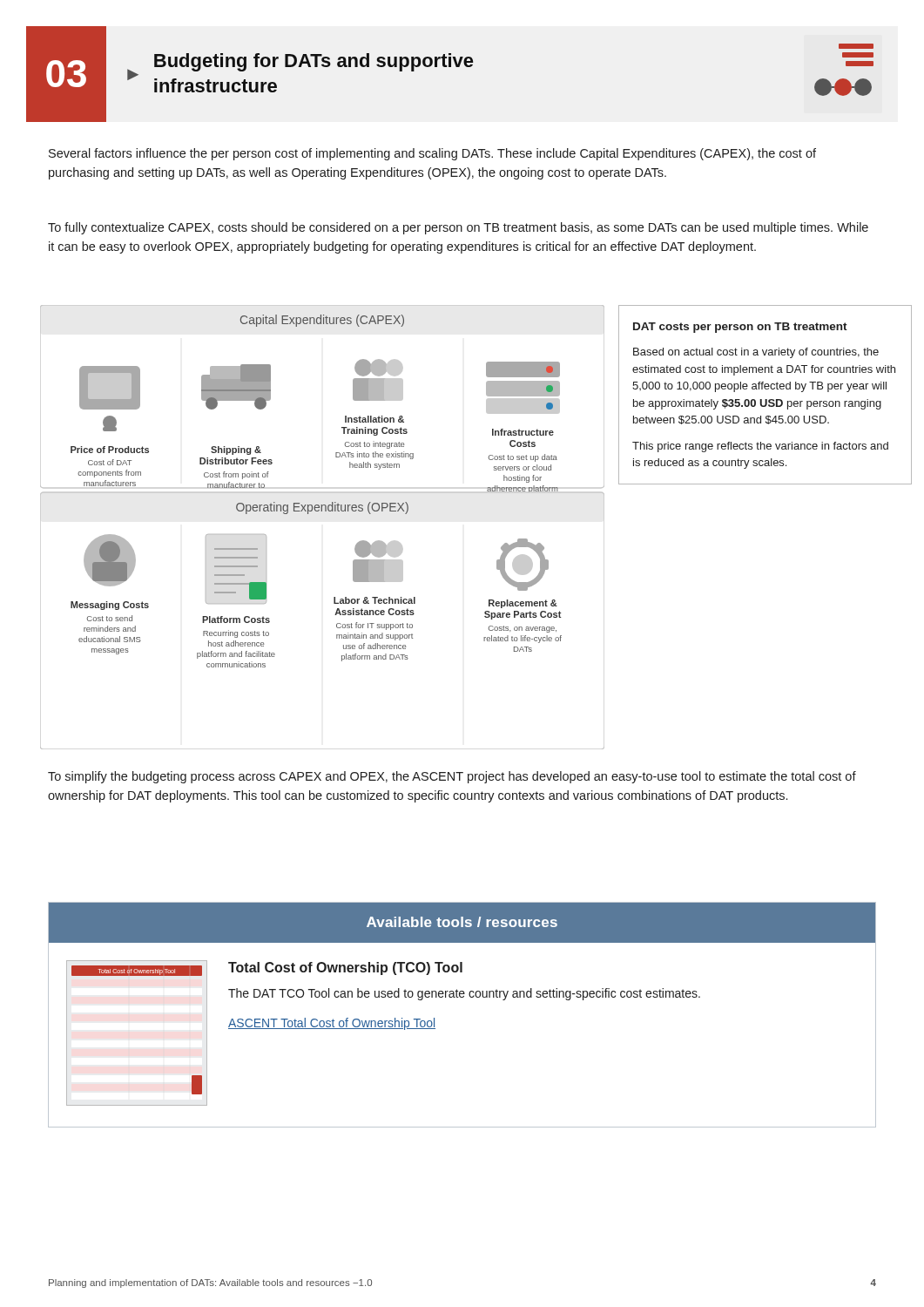Image resolution: width=924 pixels, height=1307 pixels.
Task: Point to the title beginning "Total Cost of Ownership (TCO)"
Action: point(346,968)
